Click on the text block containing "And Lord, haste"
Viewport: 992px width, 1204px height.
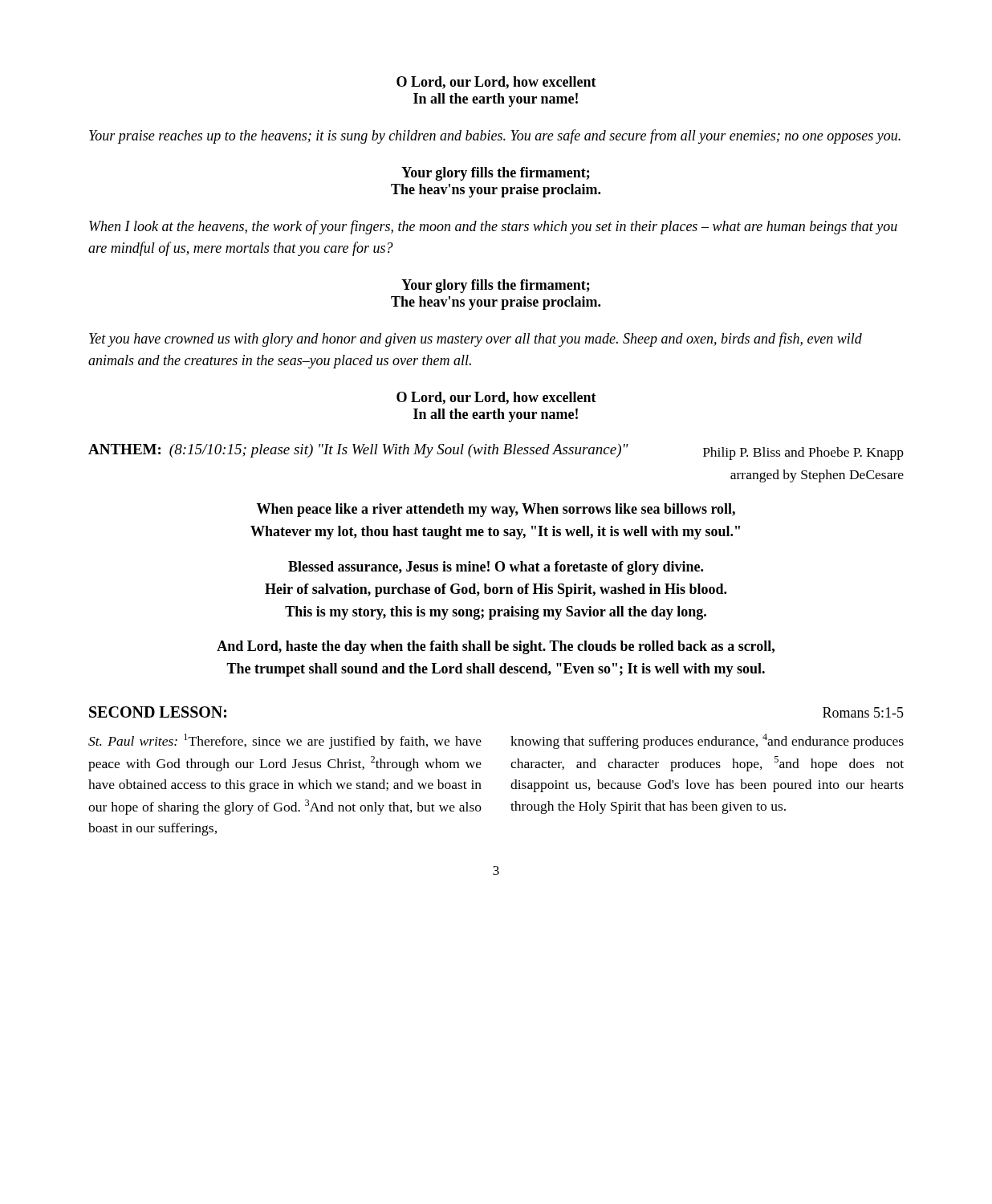pyautogui.click(x=496, y=658)
